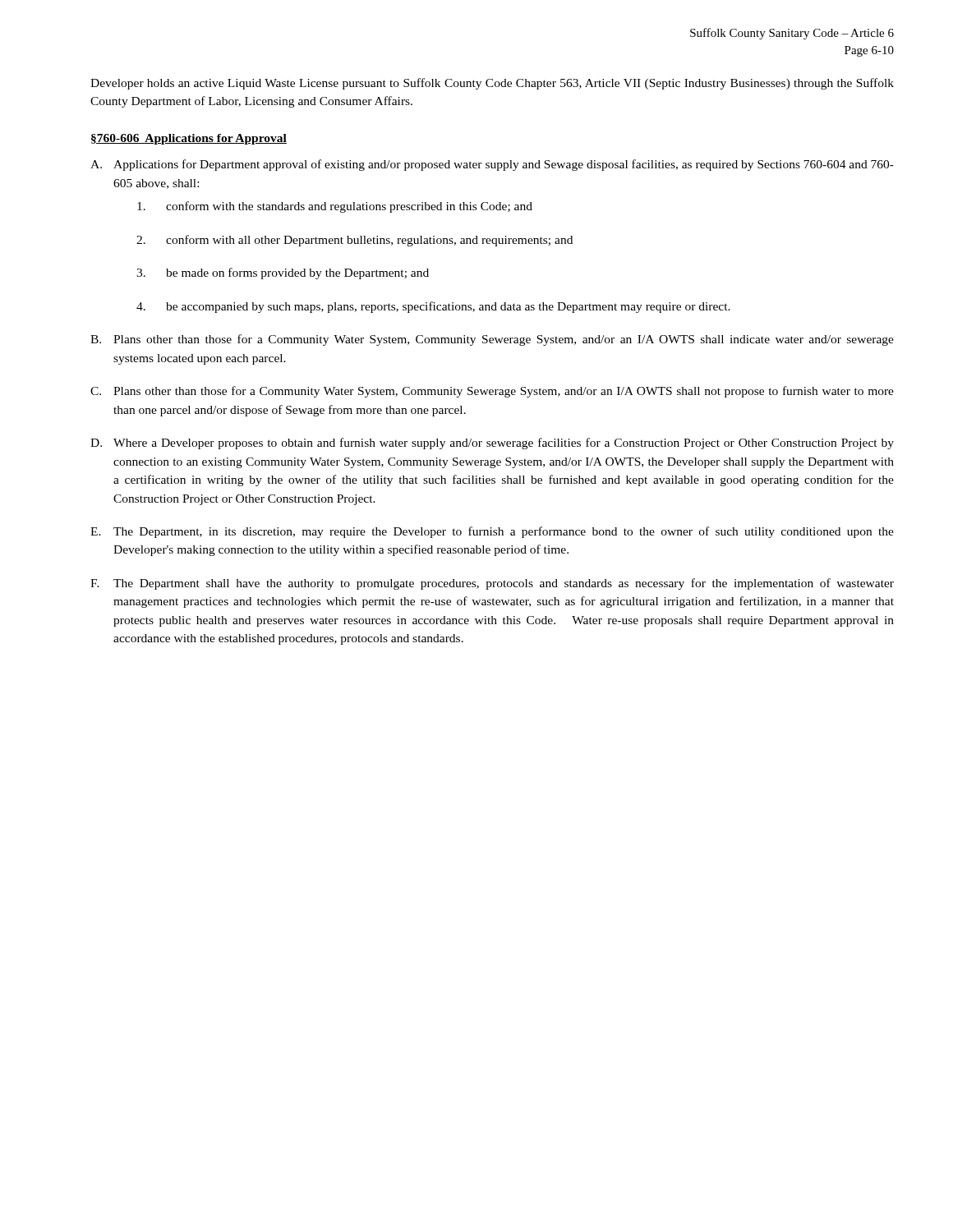Where is the passage that starts "B. Plans other than those"?
Viewport: 953px width, 1232px height.
(x=492, y=349)
